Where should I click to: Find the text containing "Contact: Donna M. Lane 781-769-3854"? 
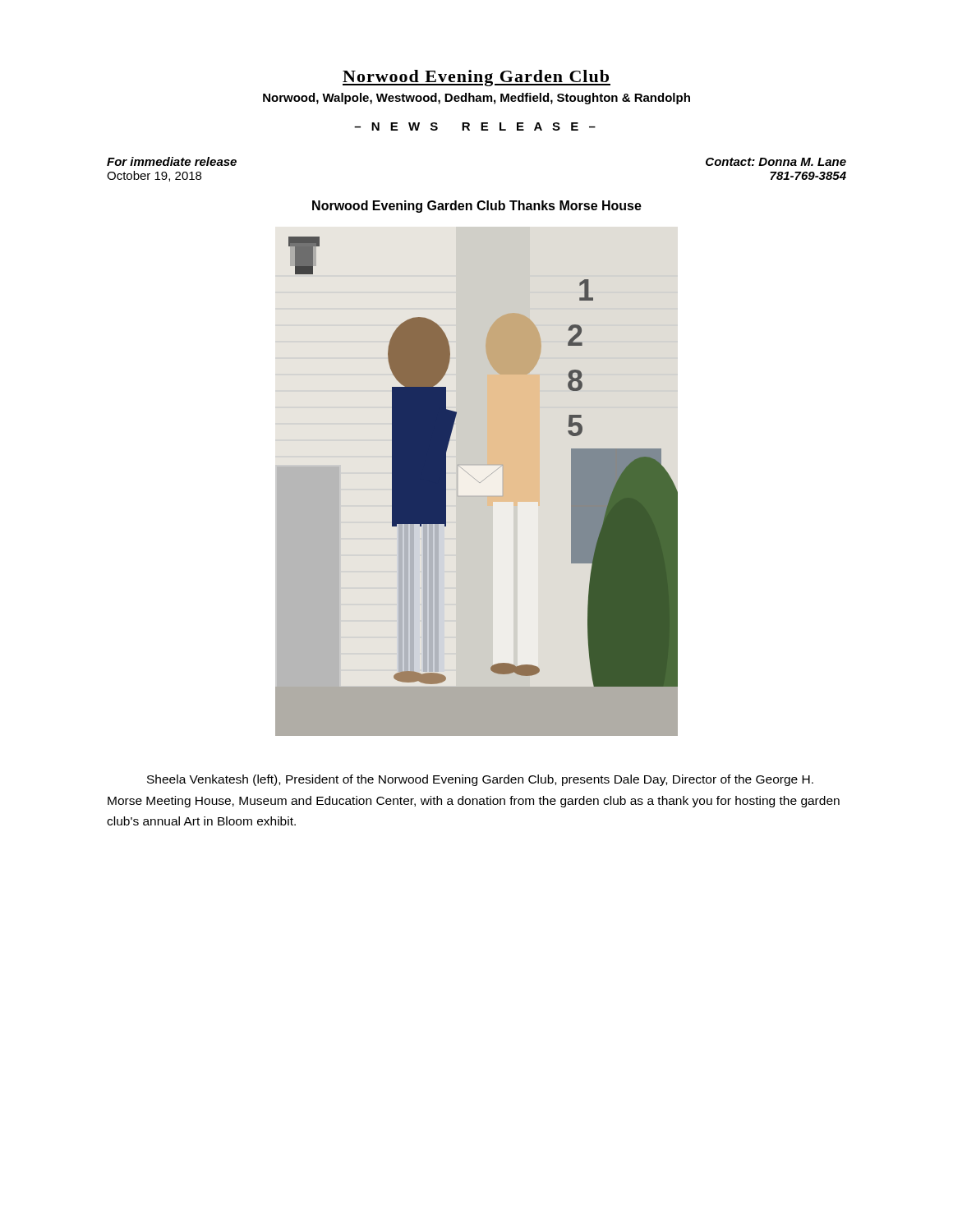776,168
